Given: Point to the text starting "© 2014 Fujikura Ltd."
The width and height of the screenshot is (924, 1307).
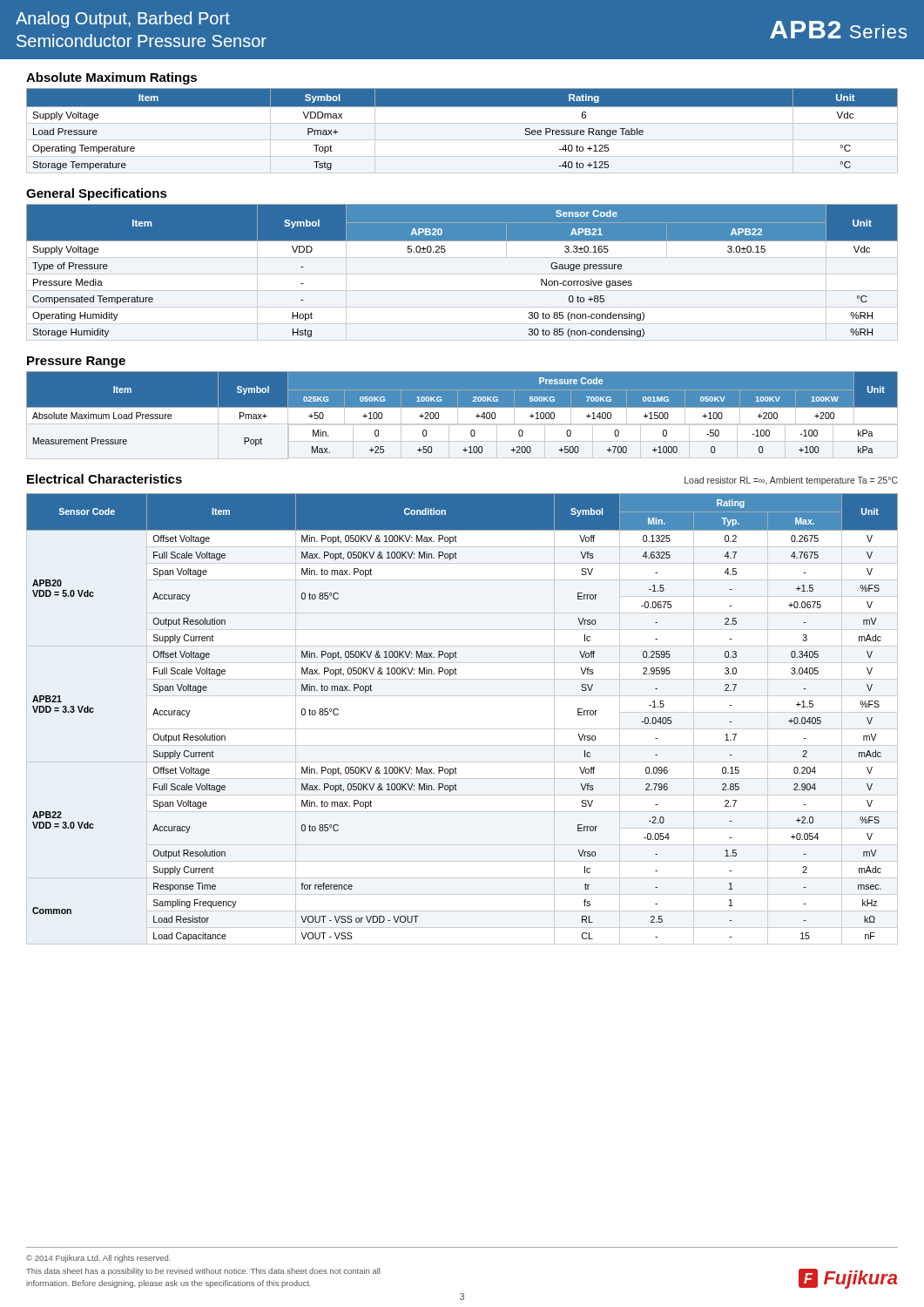Looking at the screenshot, I should (203, 1270).
